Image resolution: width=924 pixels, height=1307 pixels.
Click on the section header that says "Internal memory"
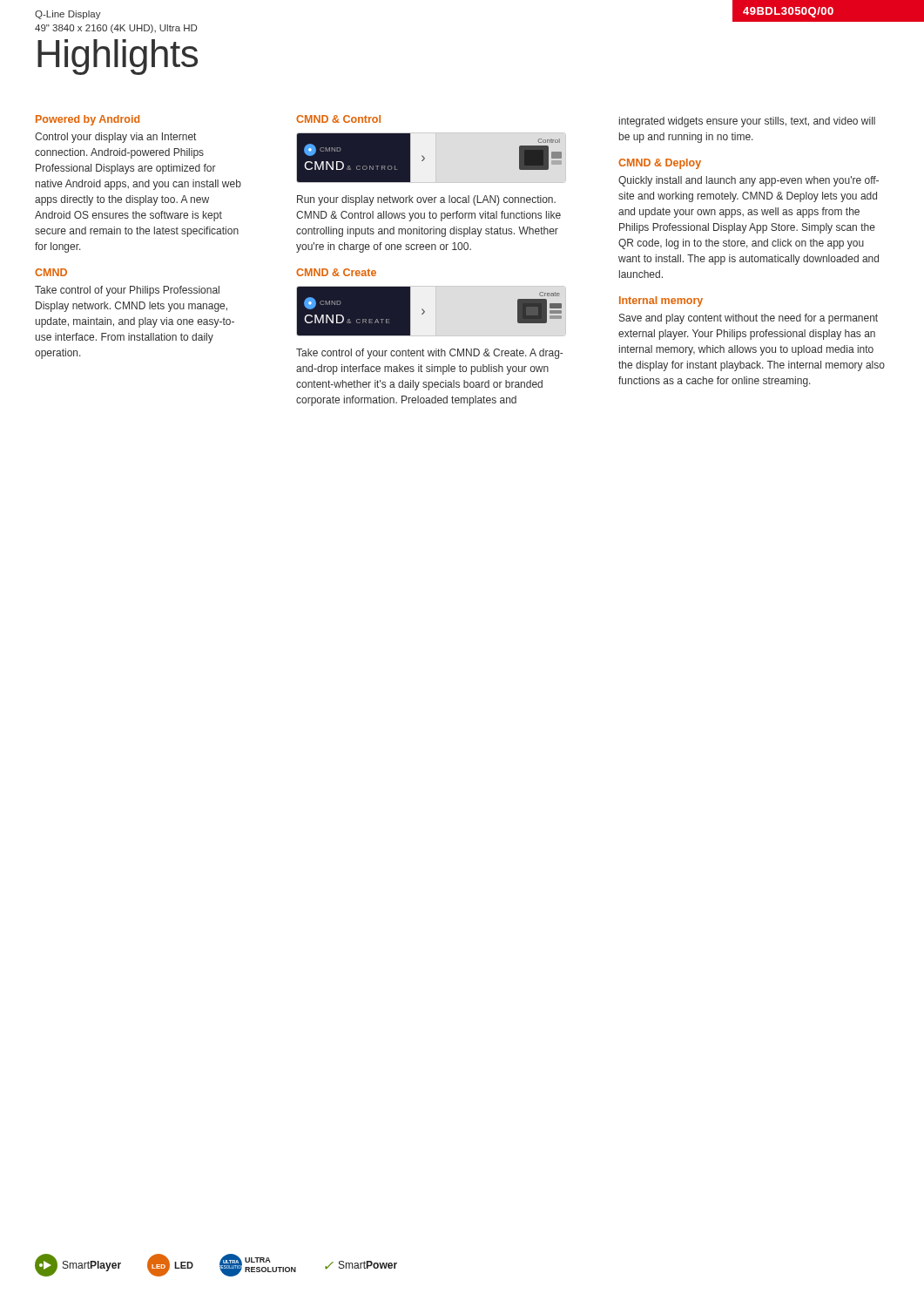[x=661, y=301]
